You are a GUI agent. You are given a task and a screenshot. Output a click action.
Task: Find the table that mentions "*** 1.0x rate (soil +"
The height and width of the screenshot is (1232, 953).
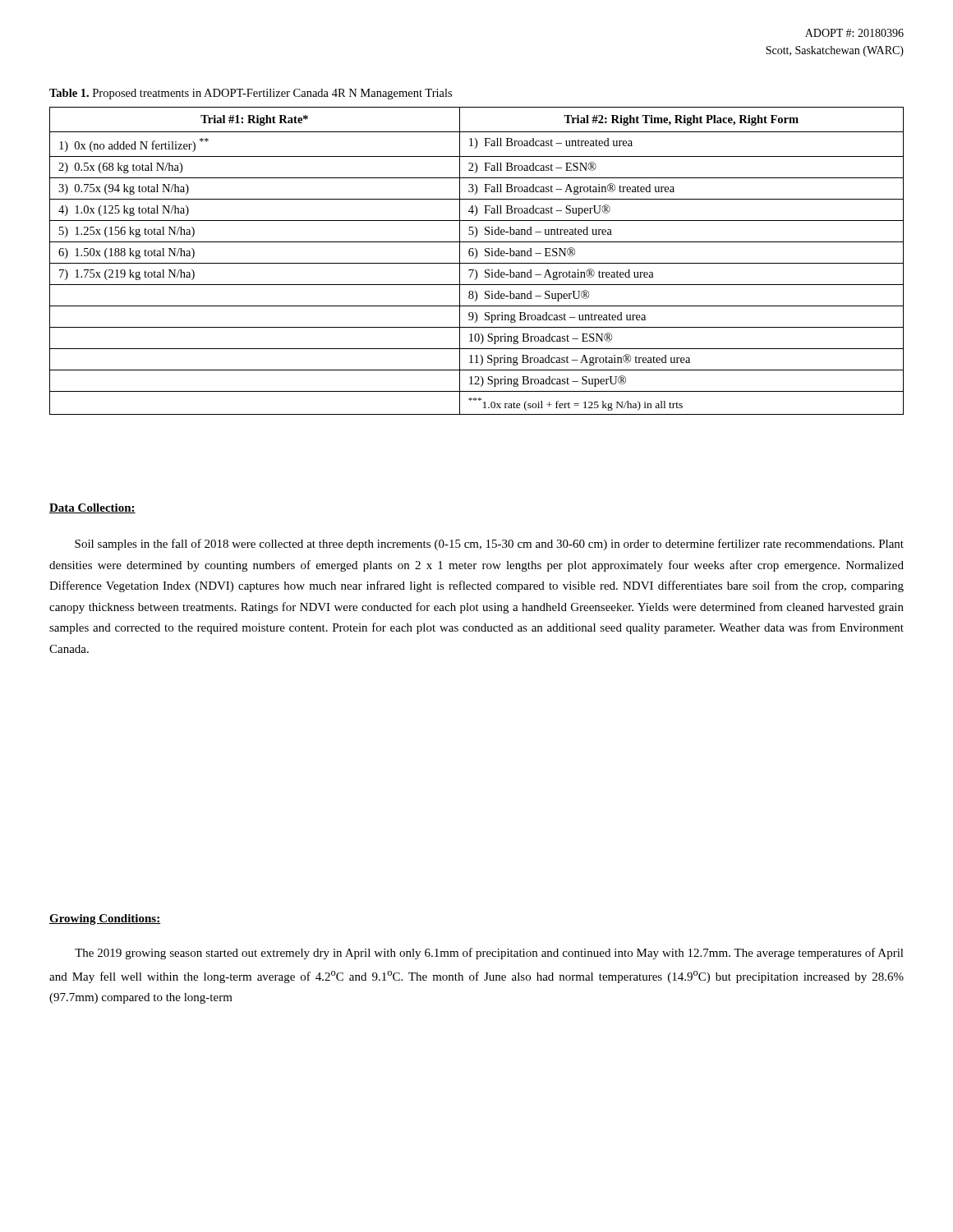(476, 261)
